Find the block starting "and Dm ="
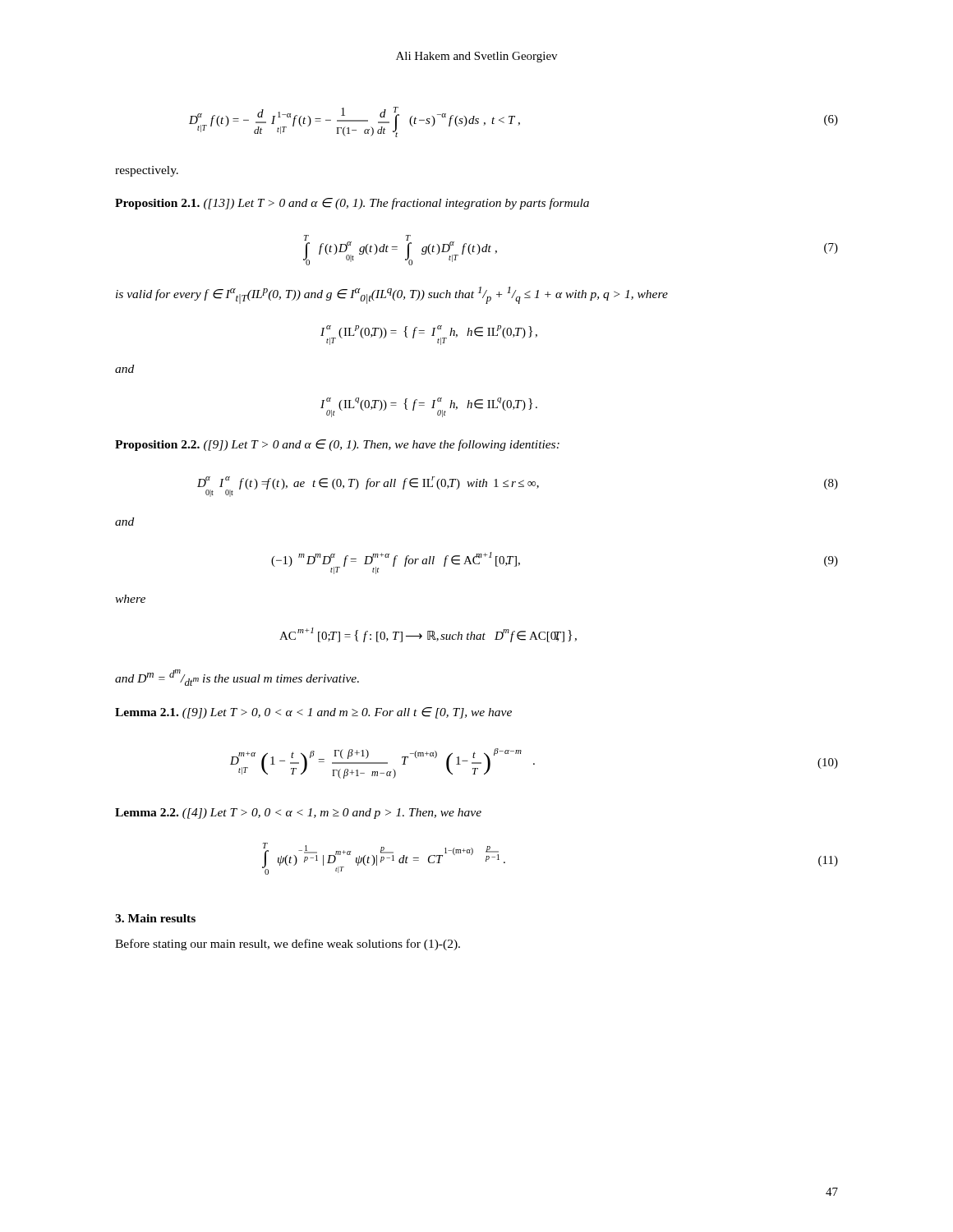This screenshot has width=953, height=1232. point(237,676)
